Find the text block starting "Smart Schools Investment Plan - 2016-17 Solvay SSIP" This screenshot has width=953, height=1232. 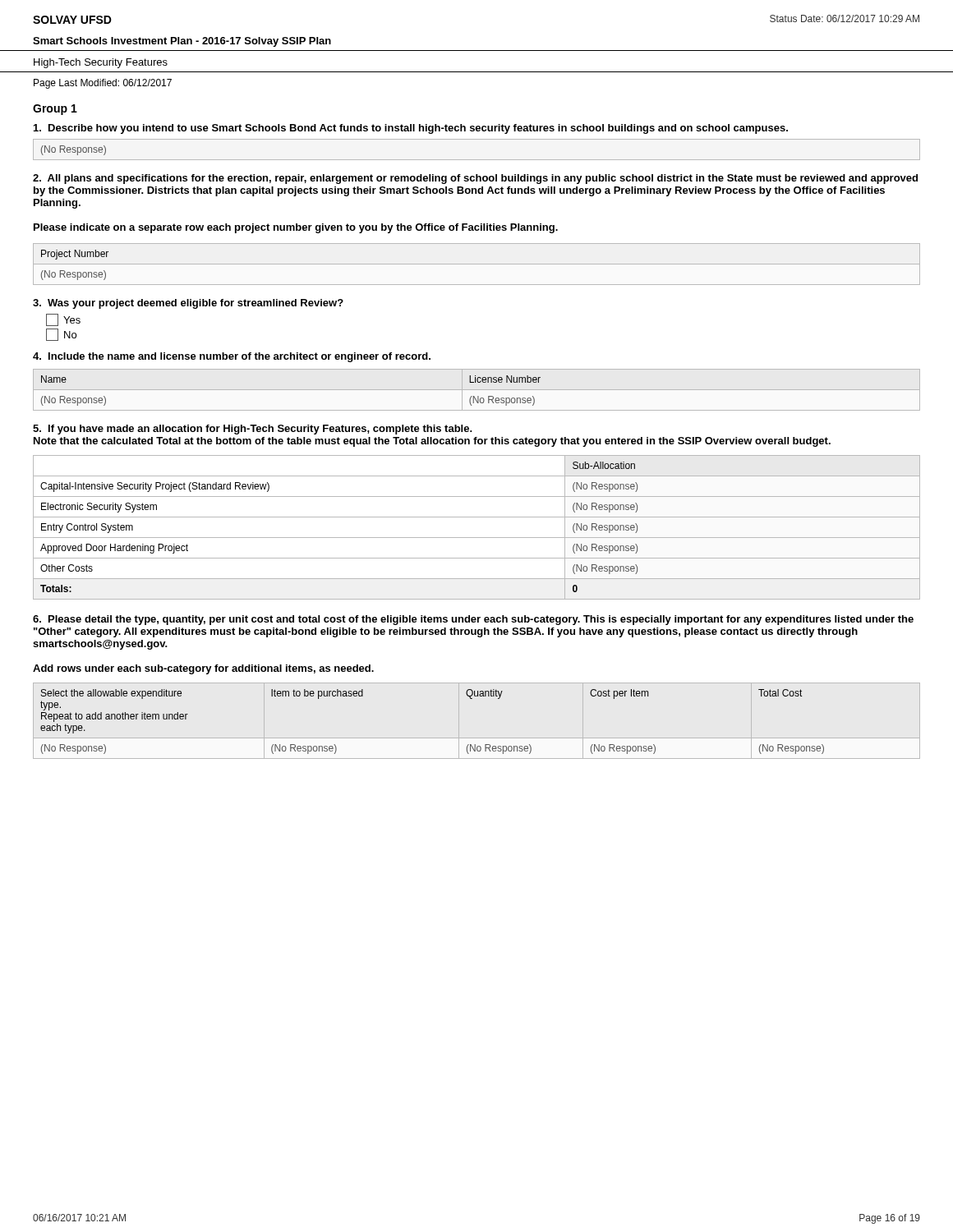point(182,41)
